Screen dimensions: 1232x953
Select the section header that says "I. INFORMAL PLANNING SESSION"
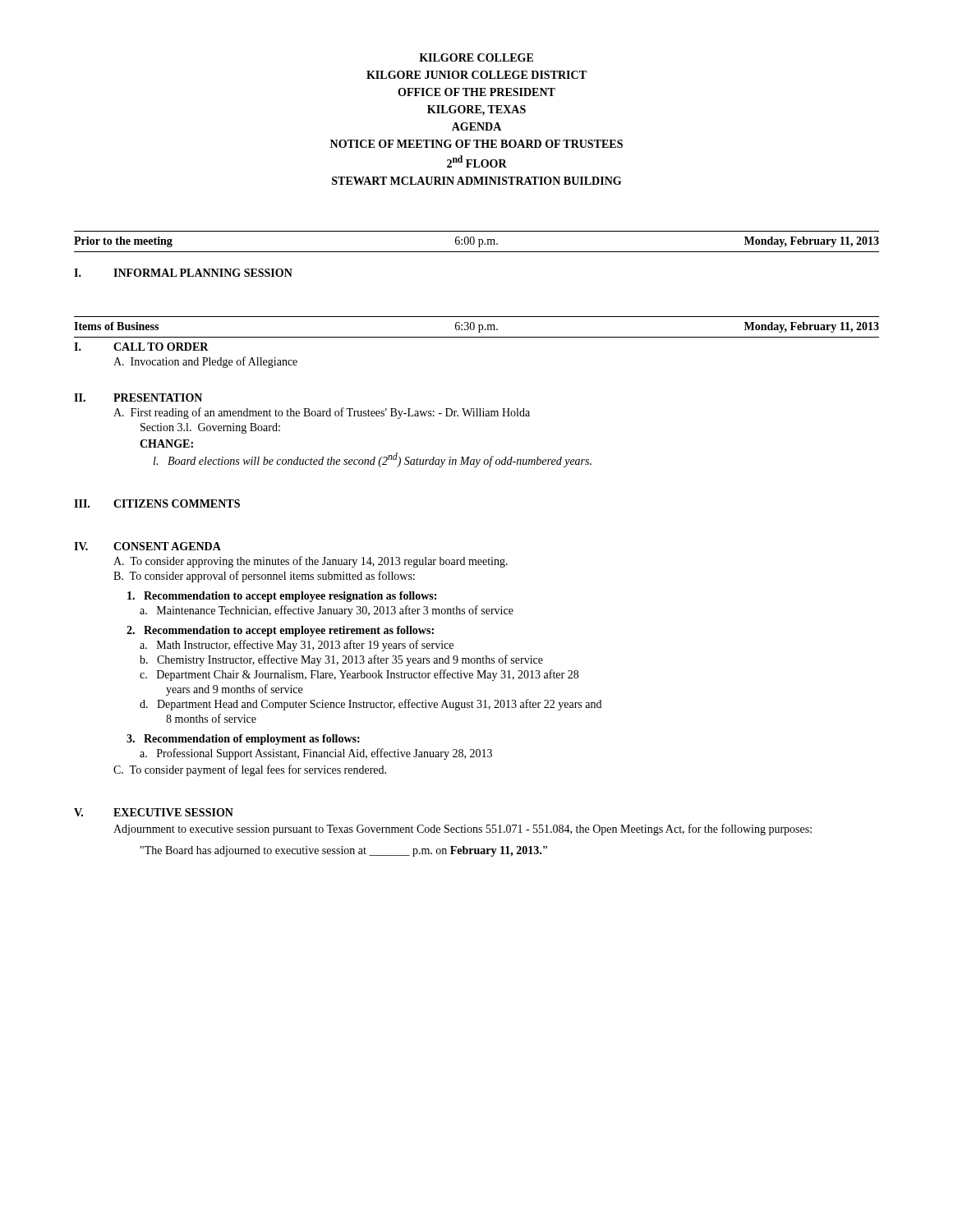[x=183, y=273]
